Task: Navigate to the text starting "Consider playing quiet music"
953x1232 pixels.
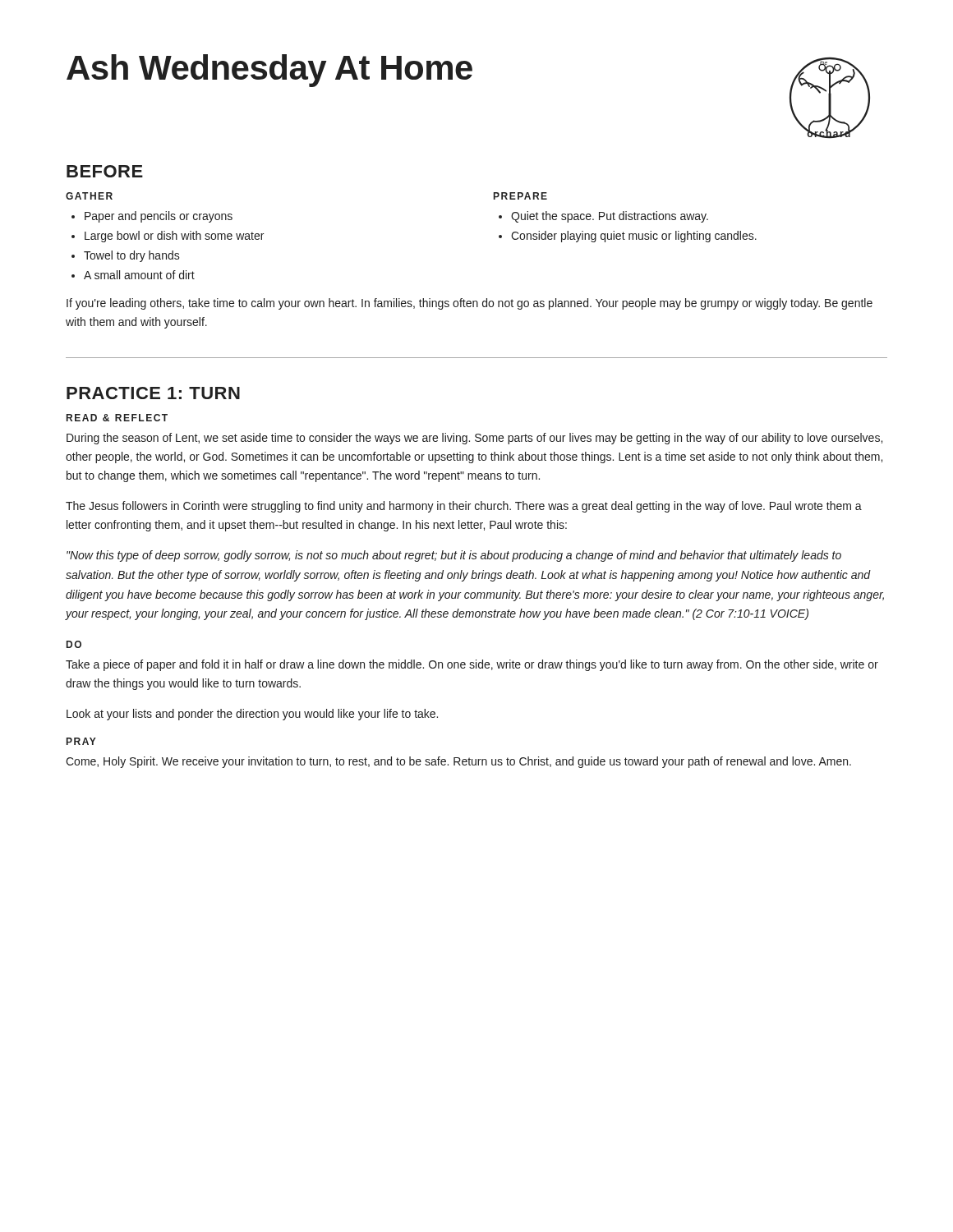Action: (634, 236)
